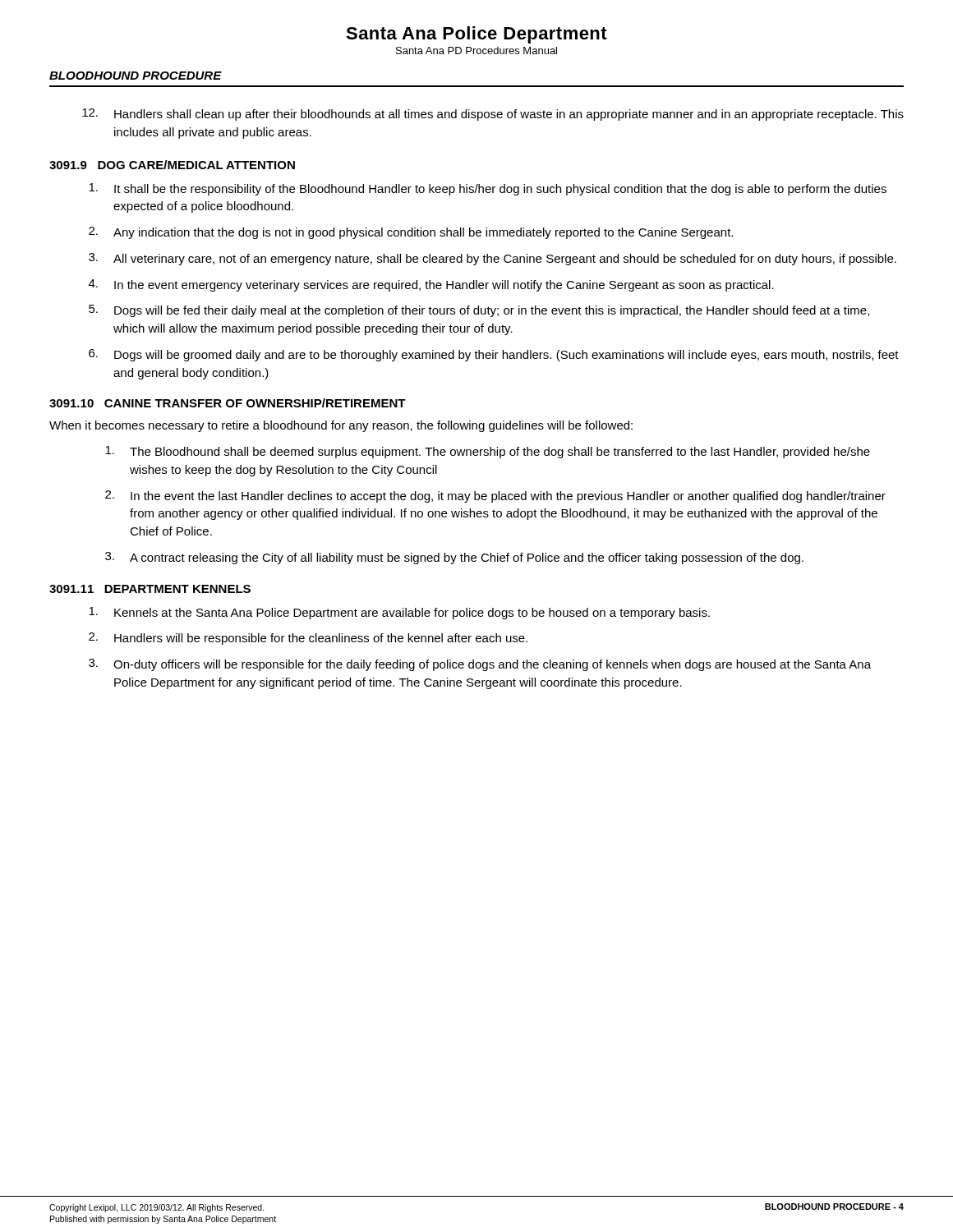Locate the list item with the text "It shall be the"
953x1232 pixels.
pyautogui.click(x=476, y=197)
